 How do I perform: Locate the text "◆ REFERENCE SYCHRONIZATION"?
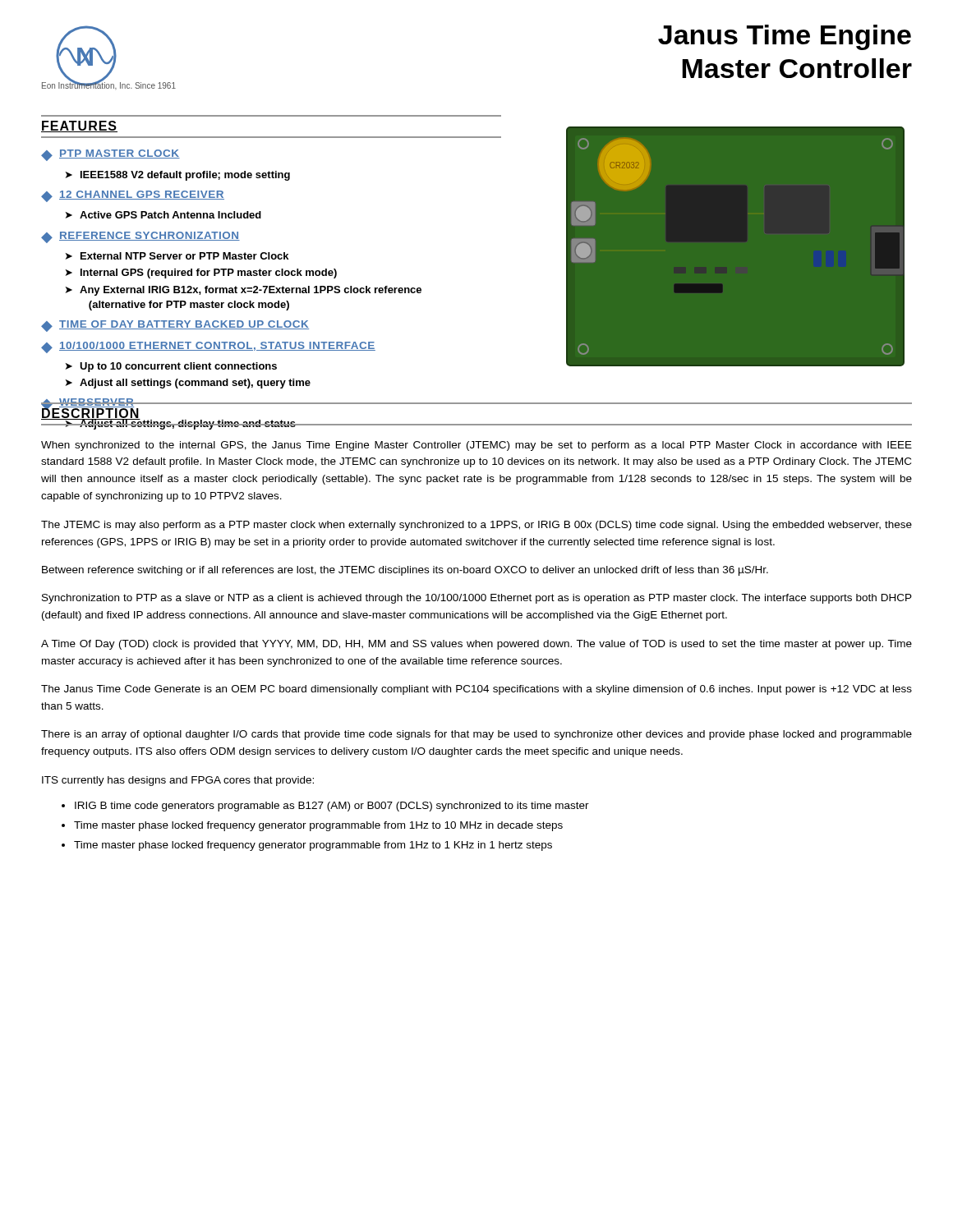tap(140, 237)
